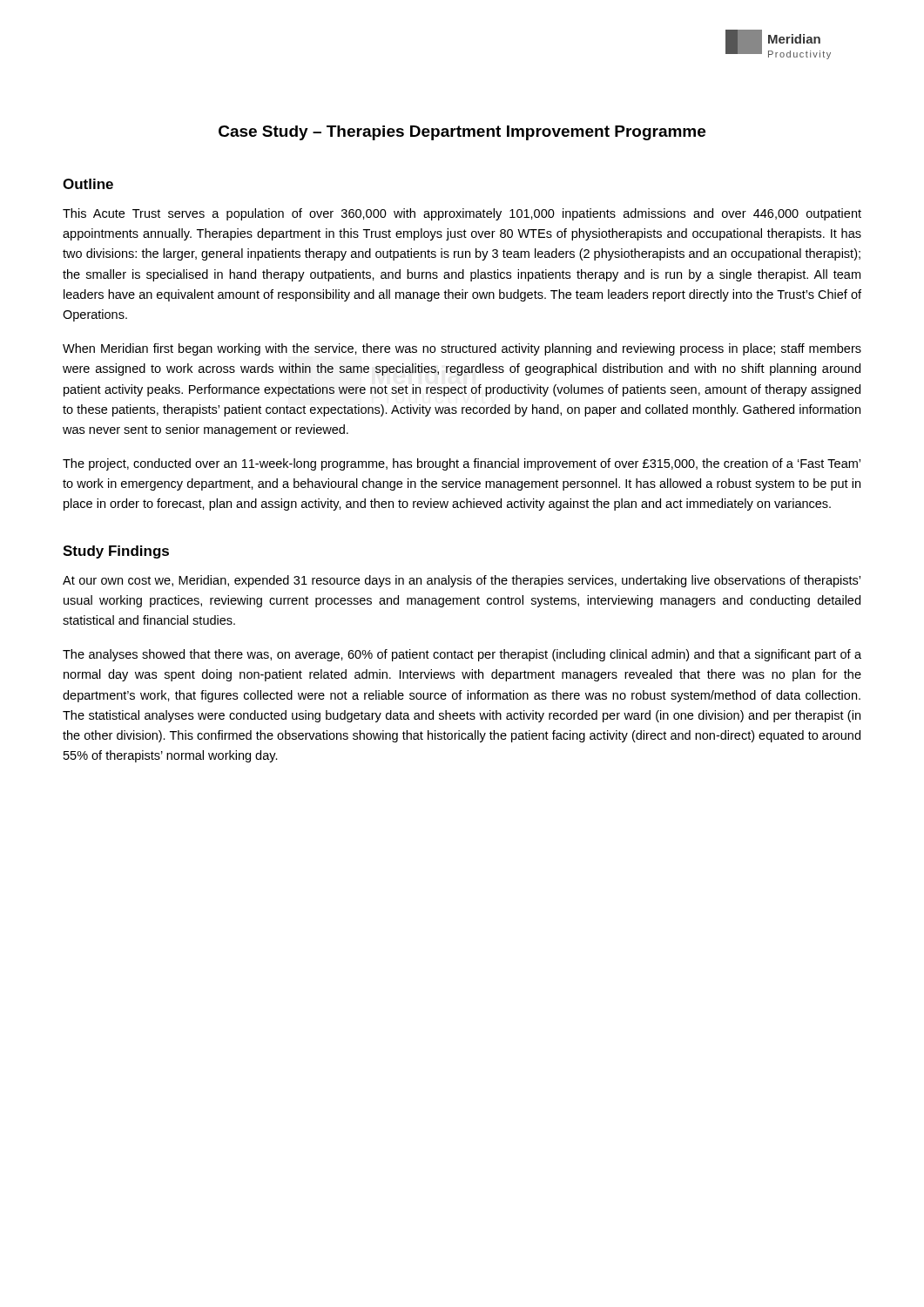Navigate to the passage starting "When Meridian first began"
Viewport: 924px width, 1307px height.
tap(462, 389)
